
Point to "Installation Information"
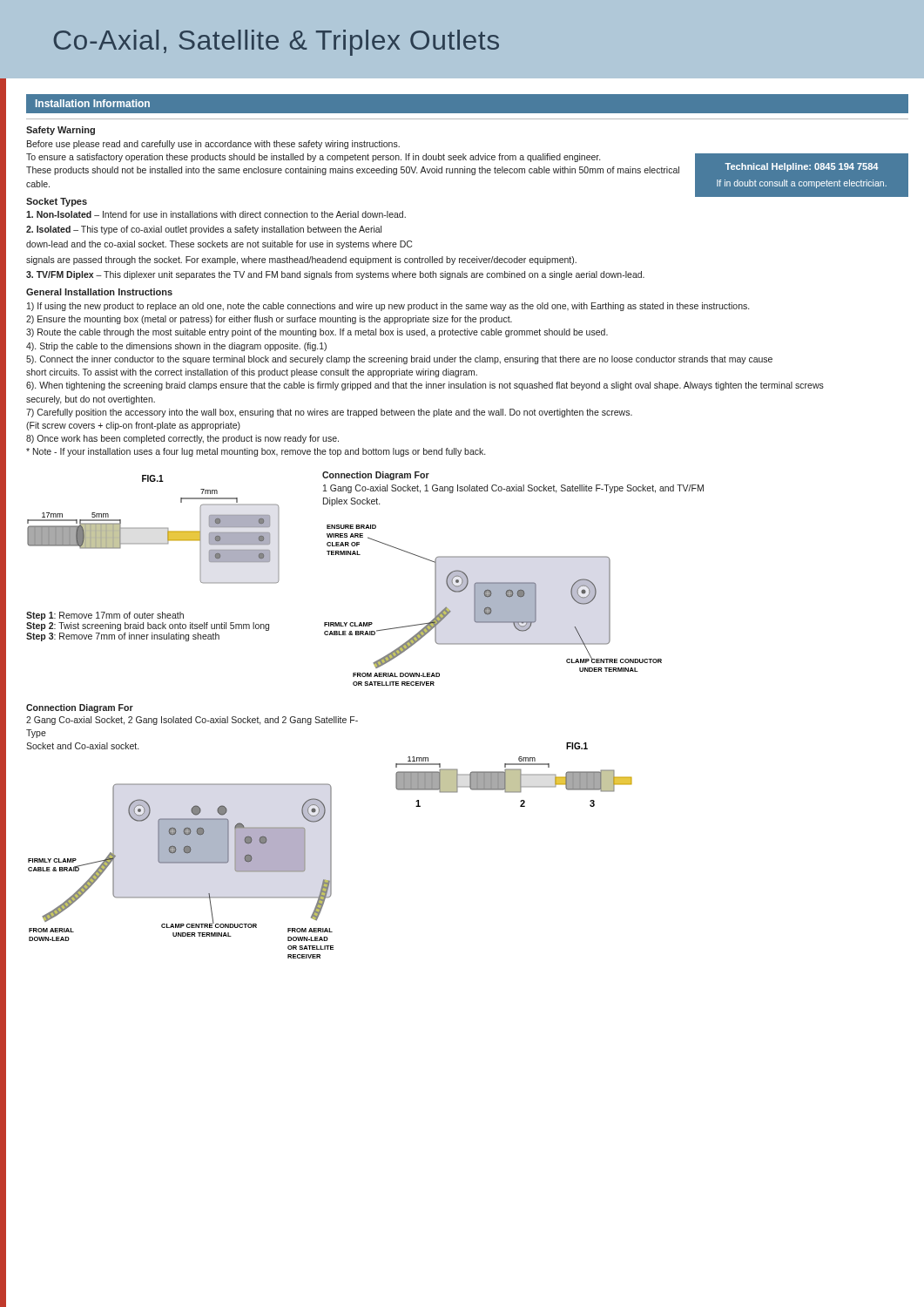coord(93,104)
